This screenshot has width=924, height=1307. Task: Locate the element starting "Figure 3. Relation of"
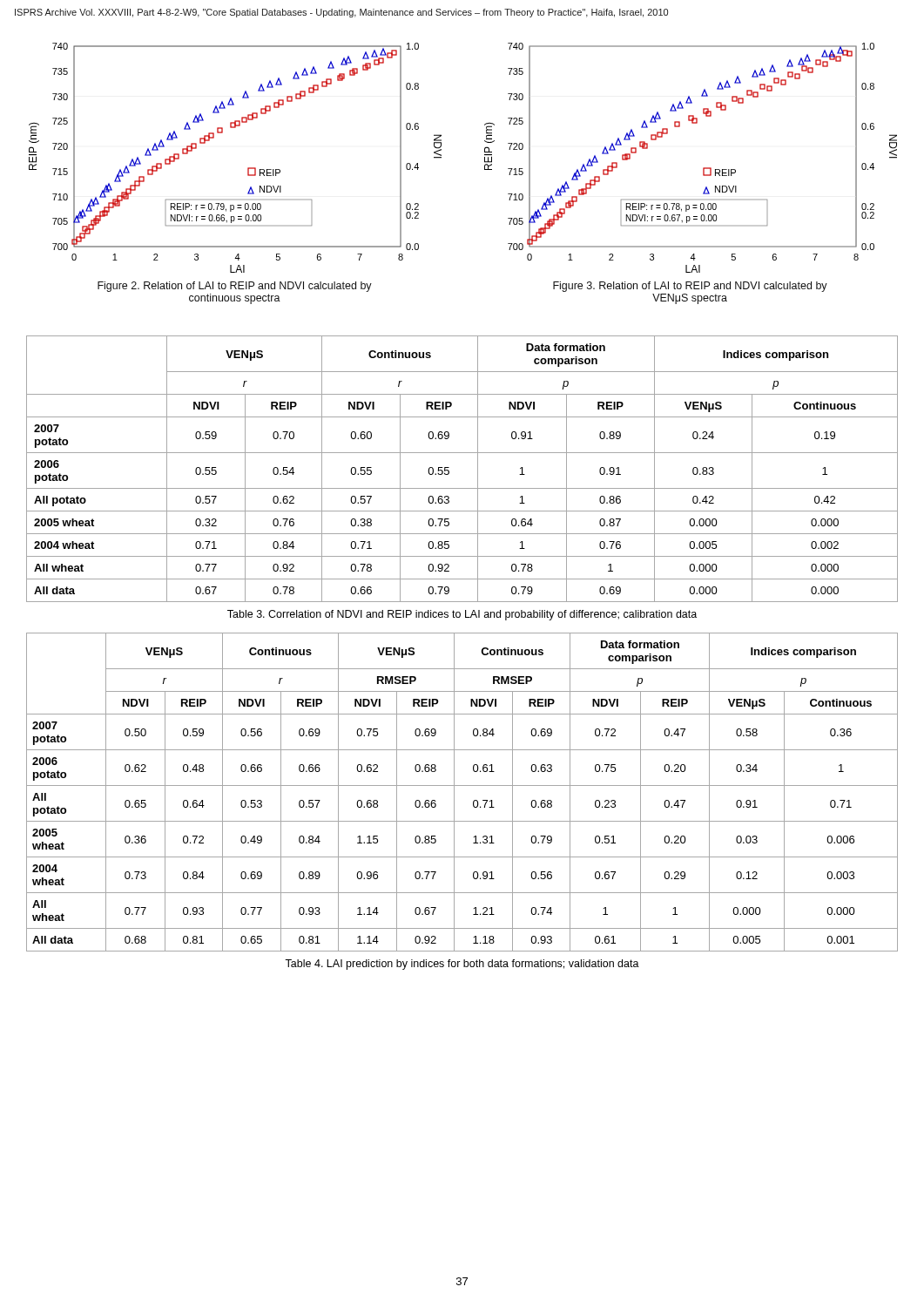[x=690, y=292]
